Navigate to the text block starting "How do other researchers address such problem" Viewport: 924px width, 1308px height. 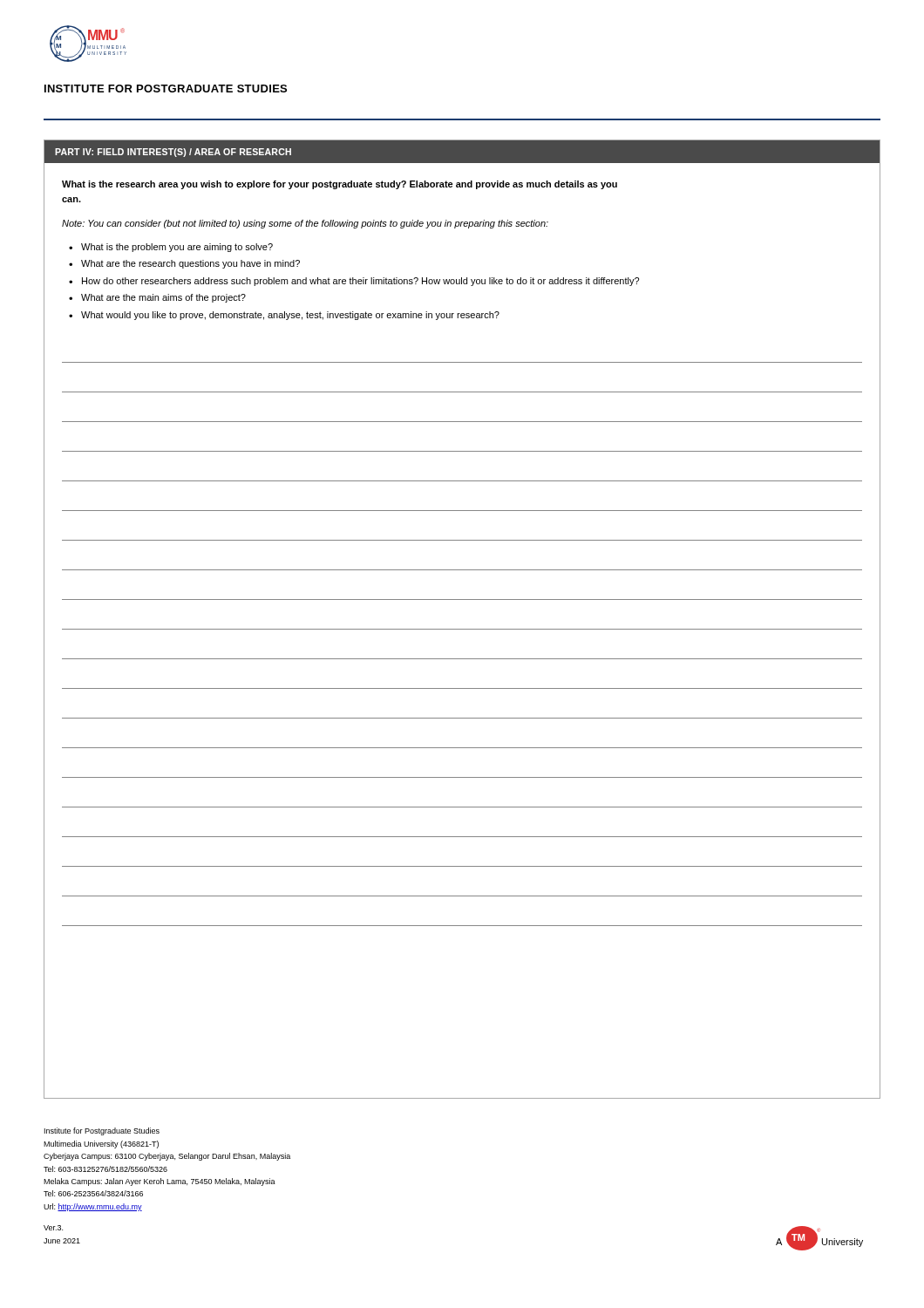coord(360,281)
